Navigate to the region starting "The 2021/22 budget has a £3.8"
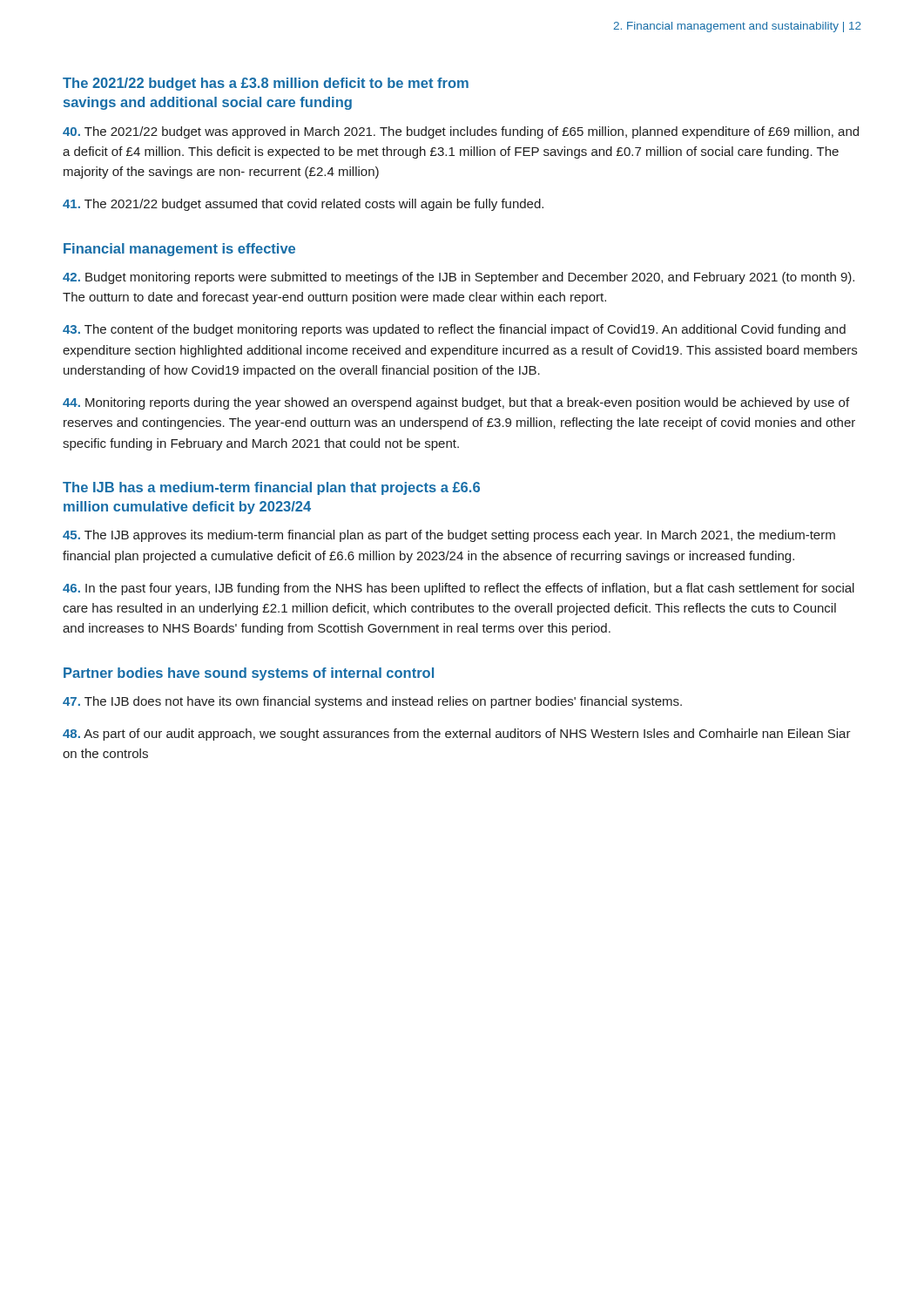924x1307 pixels. 266,92
